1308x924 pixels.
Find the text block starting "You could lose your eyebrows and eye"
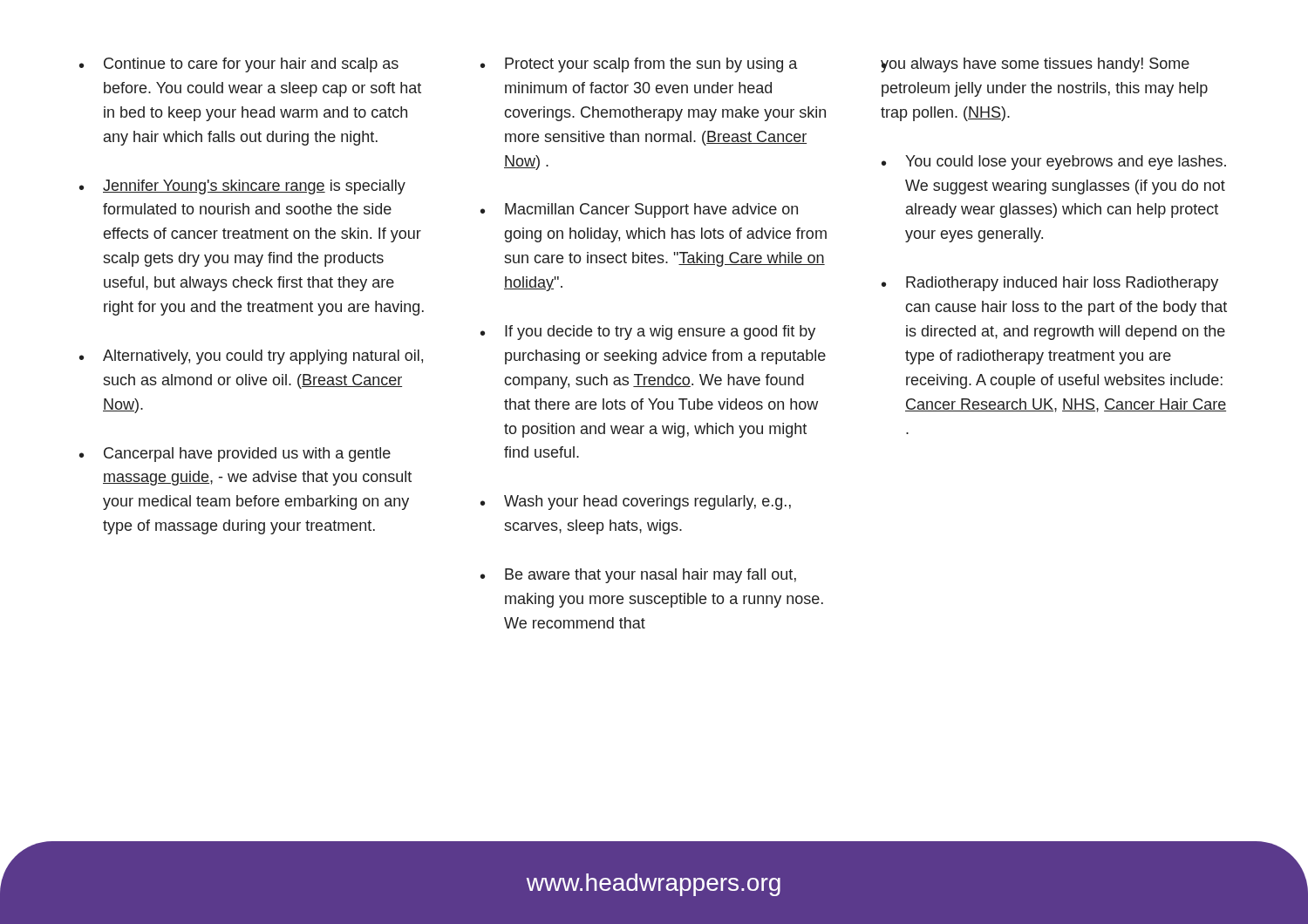click(x=1066, y=197)
